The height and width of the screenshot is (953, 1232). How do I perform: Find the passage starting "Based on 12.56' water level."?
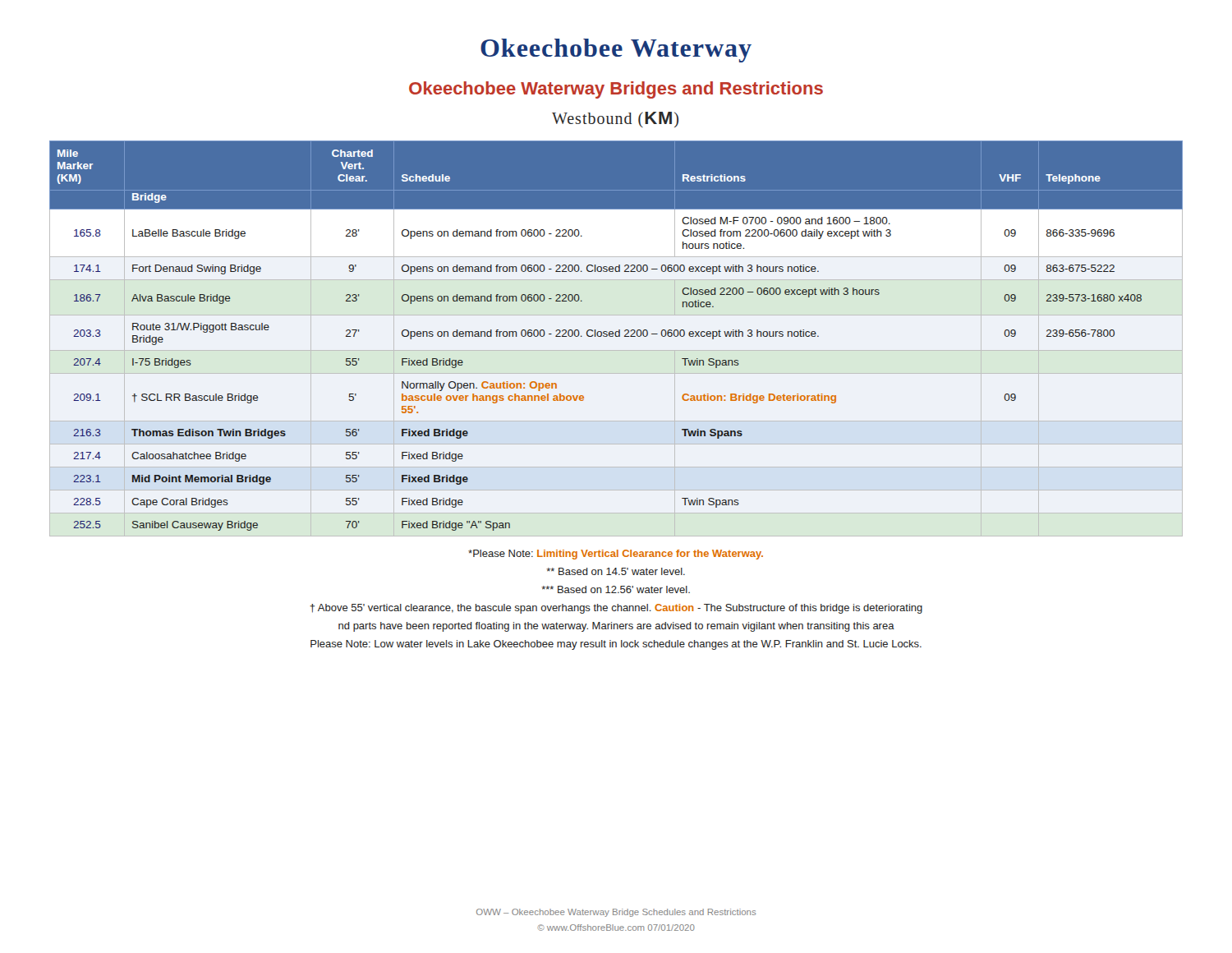point(616,590)
